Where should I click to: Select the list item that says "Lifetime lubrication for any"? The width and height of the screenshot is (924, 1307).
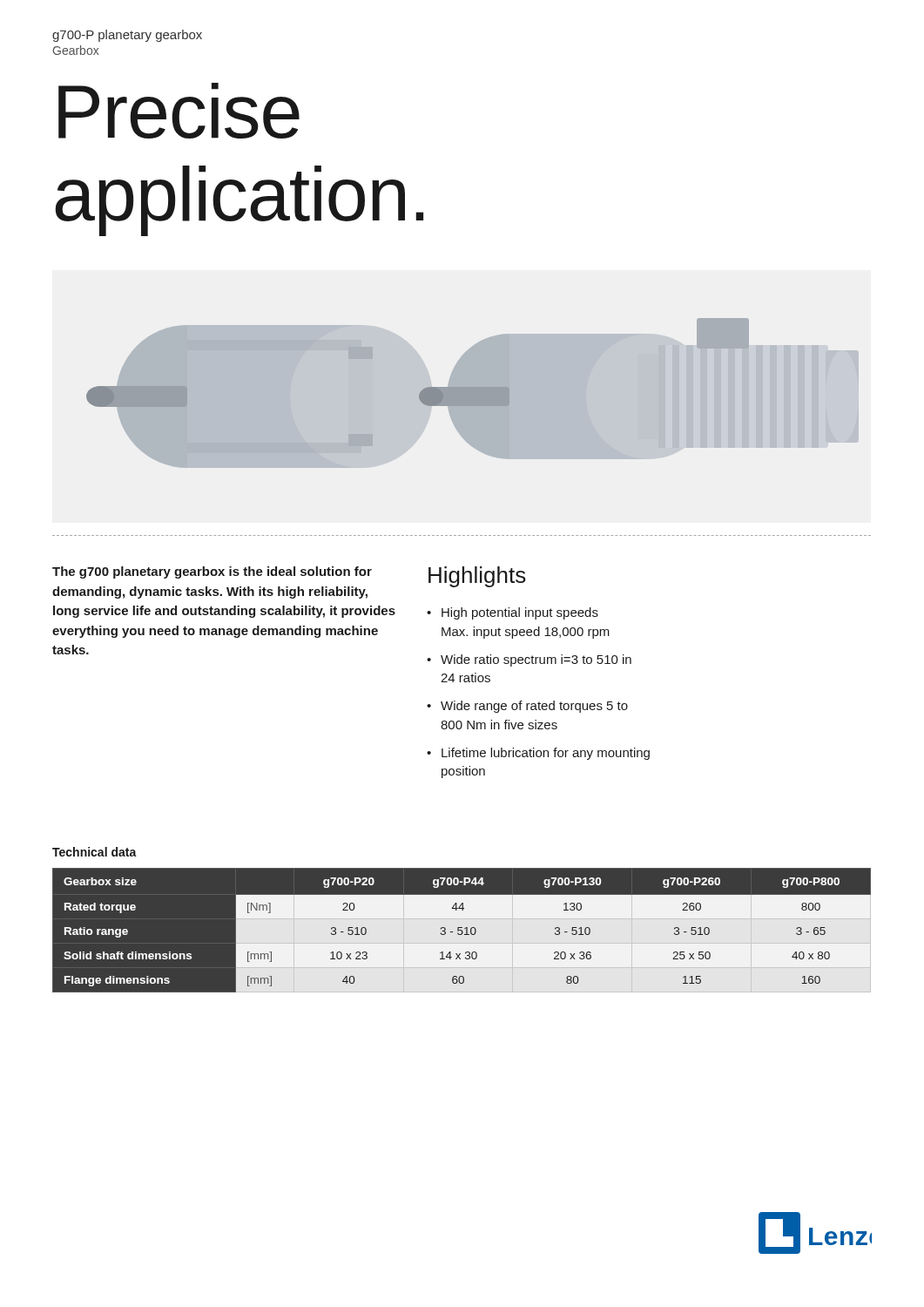[x=546, y=761]
